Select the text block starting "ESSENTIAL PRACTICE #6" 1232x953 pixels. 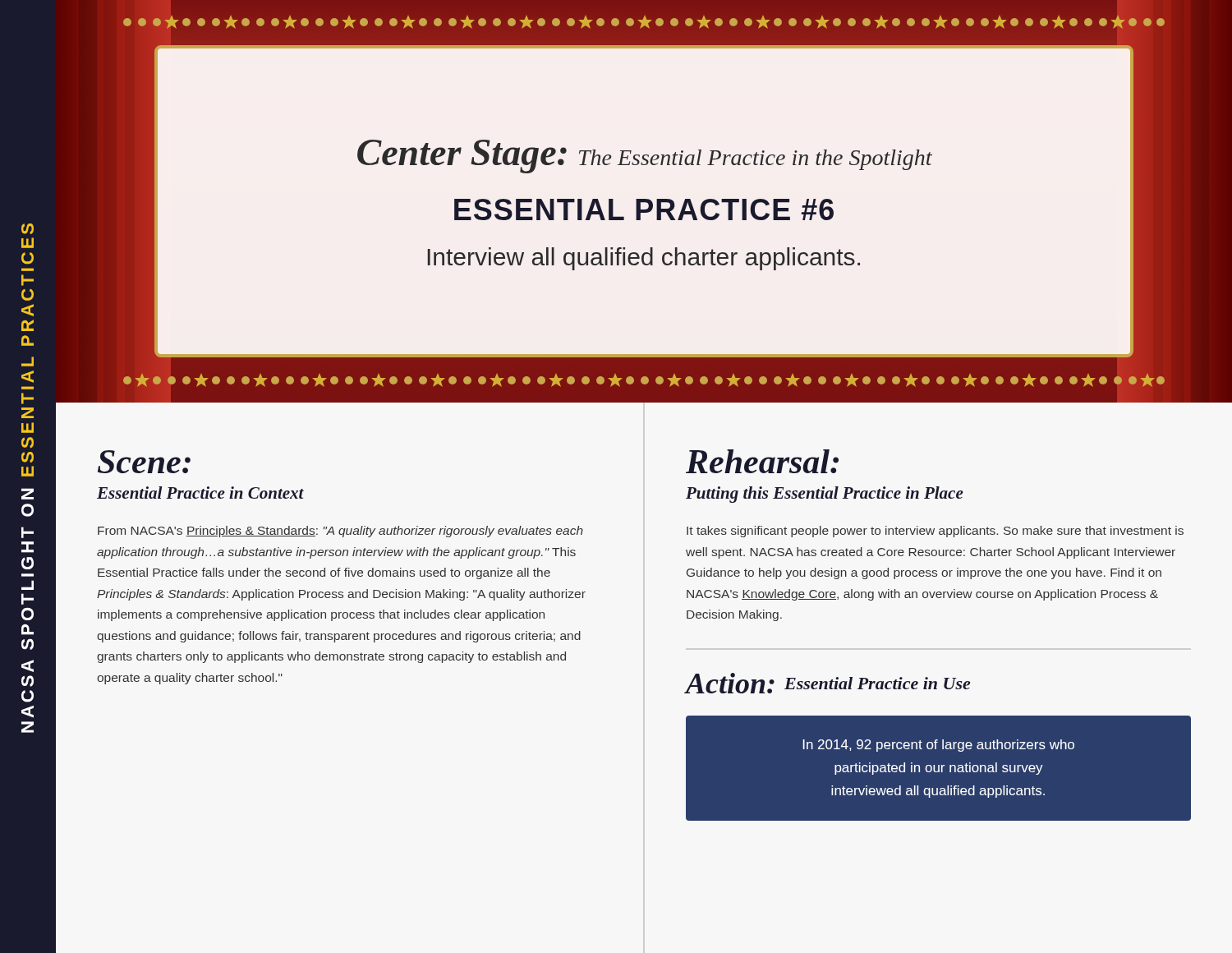pyautogui.click(x=644, y=210)
